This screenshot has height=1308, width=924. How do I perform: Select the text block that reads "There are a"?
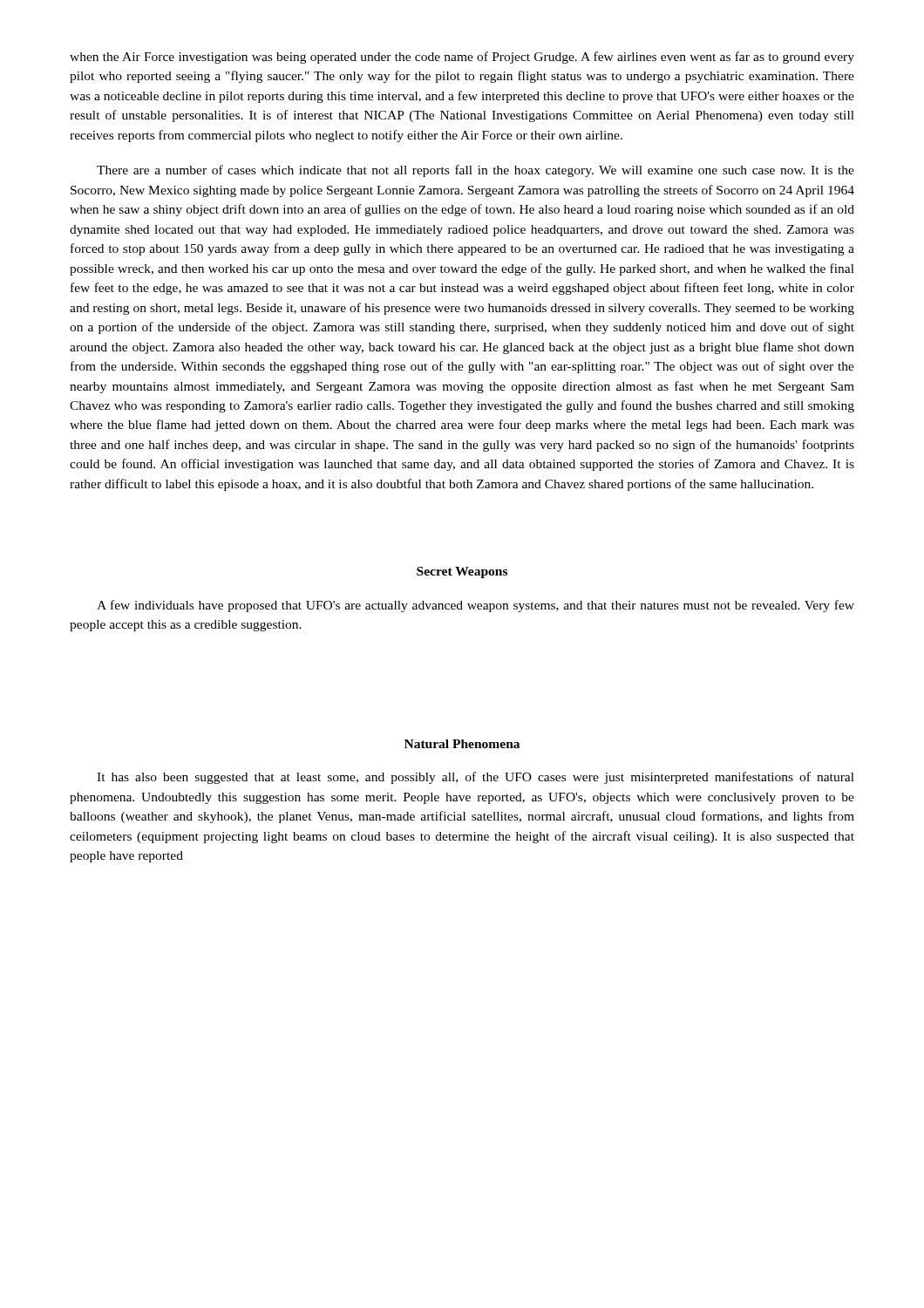click(x=462, y=327)
